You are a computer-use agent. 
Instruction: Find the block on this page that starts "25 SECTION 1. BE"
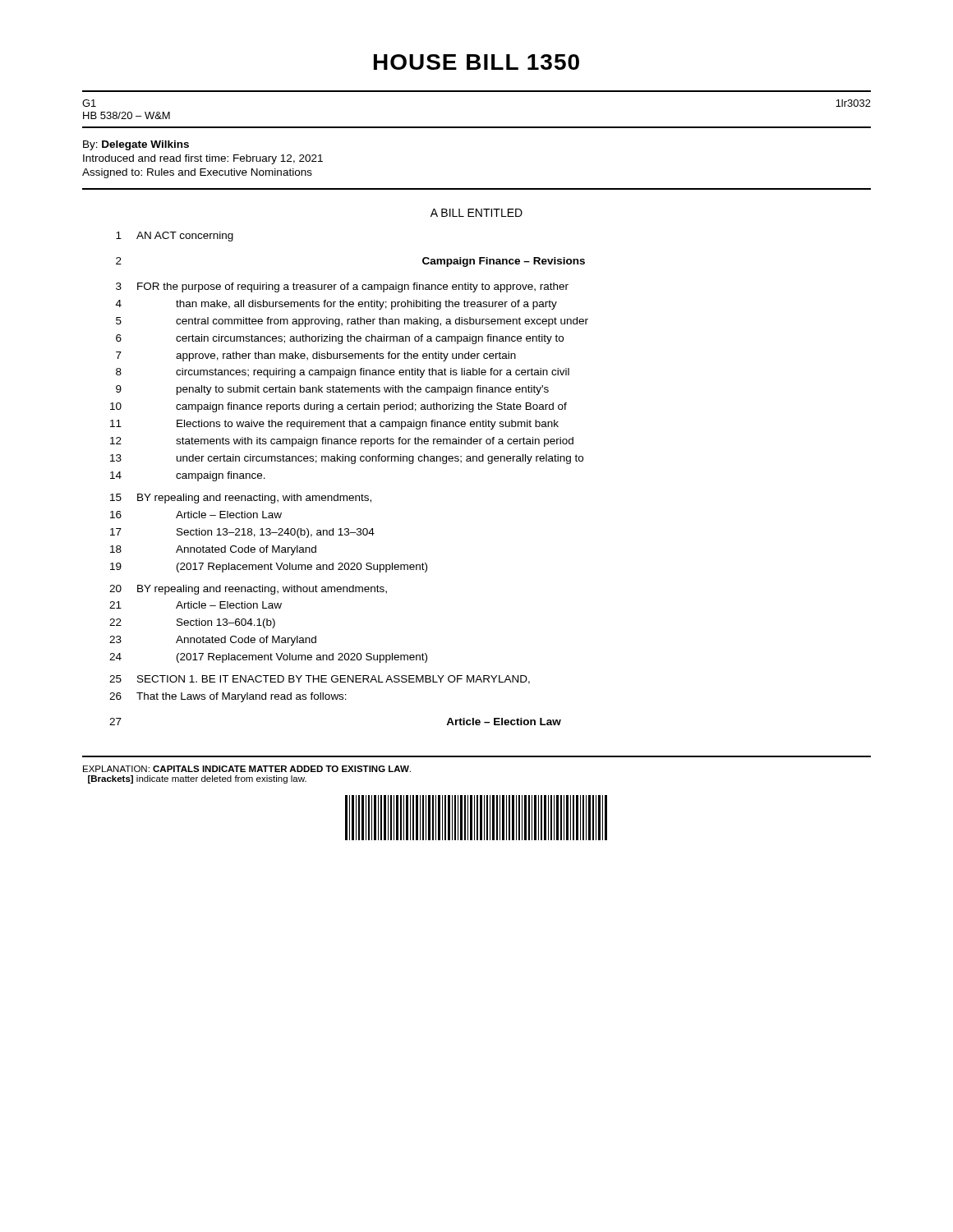476,680
